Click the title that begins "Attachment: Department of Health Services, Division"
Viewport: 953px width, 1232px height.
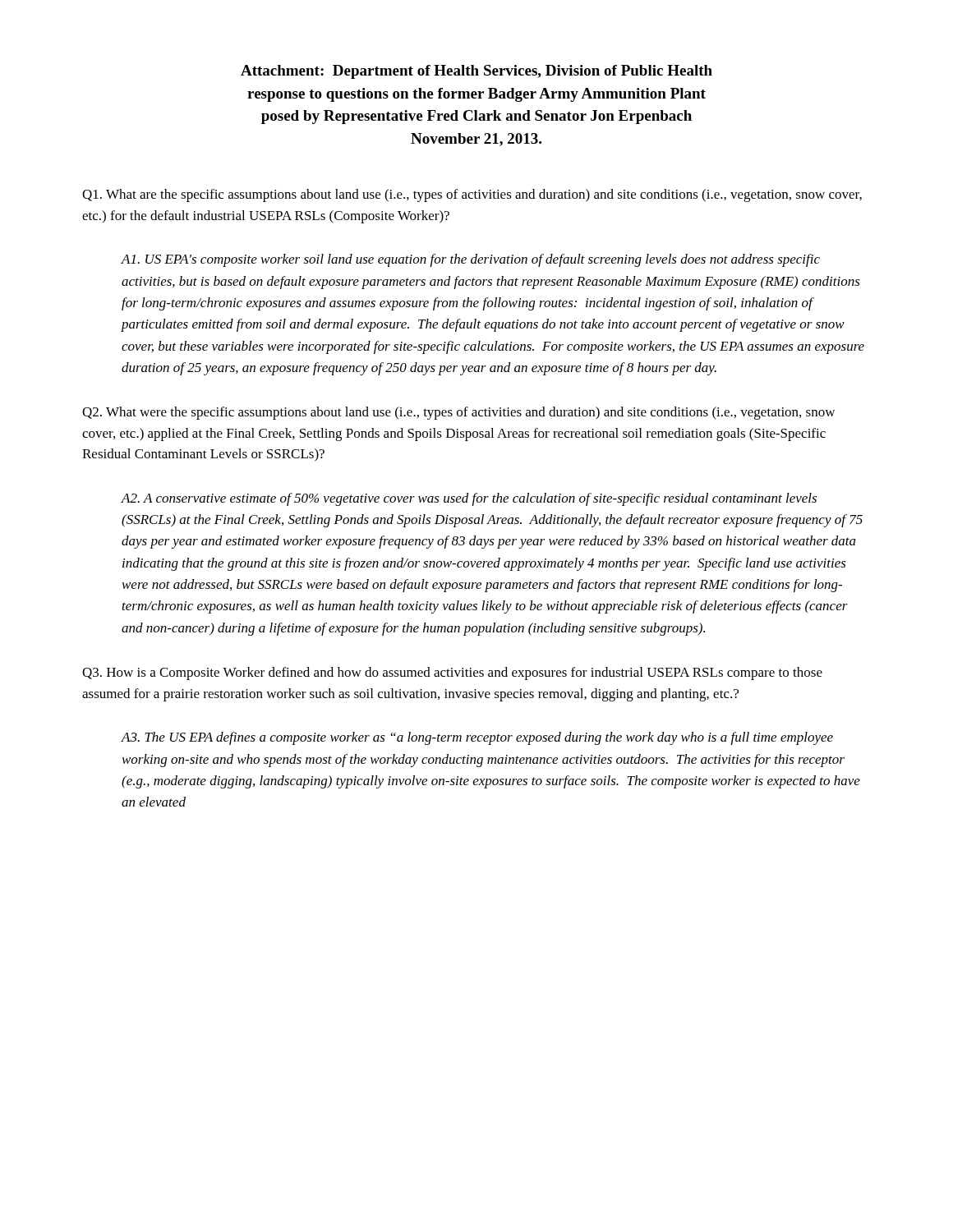[x=476, y=104]
